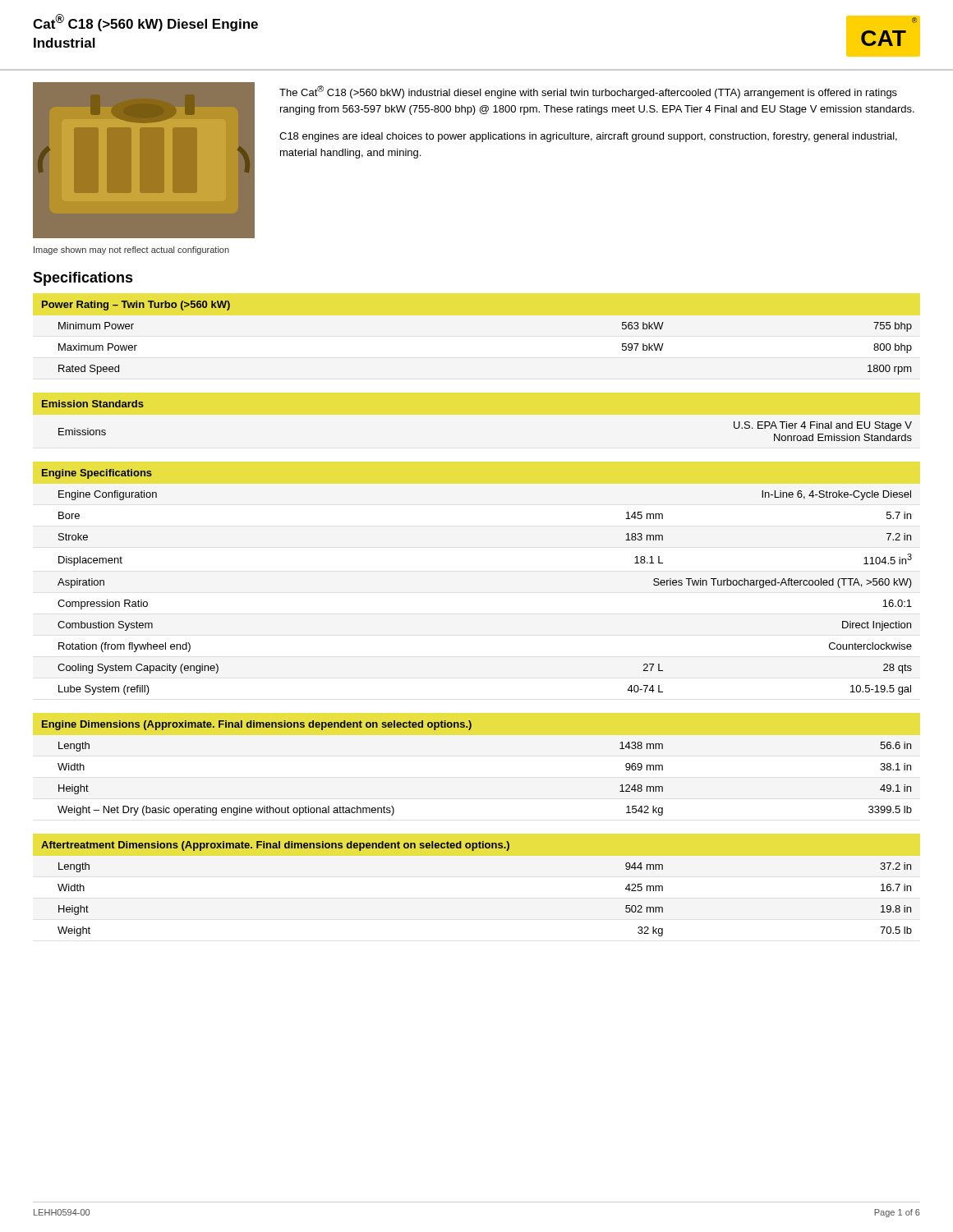The image size is (953, 1232).
Task: Click the passage that begins "The Cat® C18 (>560 bkW) industrial diesel"
Action: click(x=600, y=122)
